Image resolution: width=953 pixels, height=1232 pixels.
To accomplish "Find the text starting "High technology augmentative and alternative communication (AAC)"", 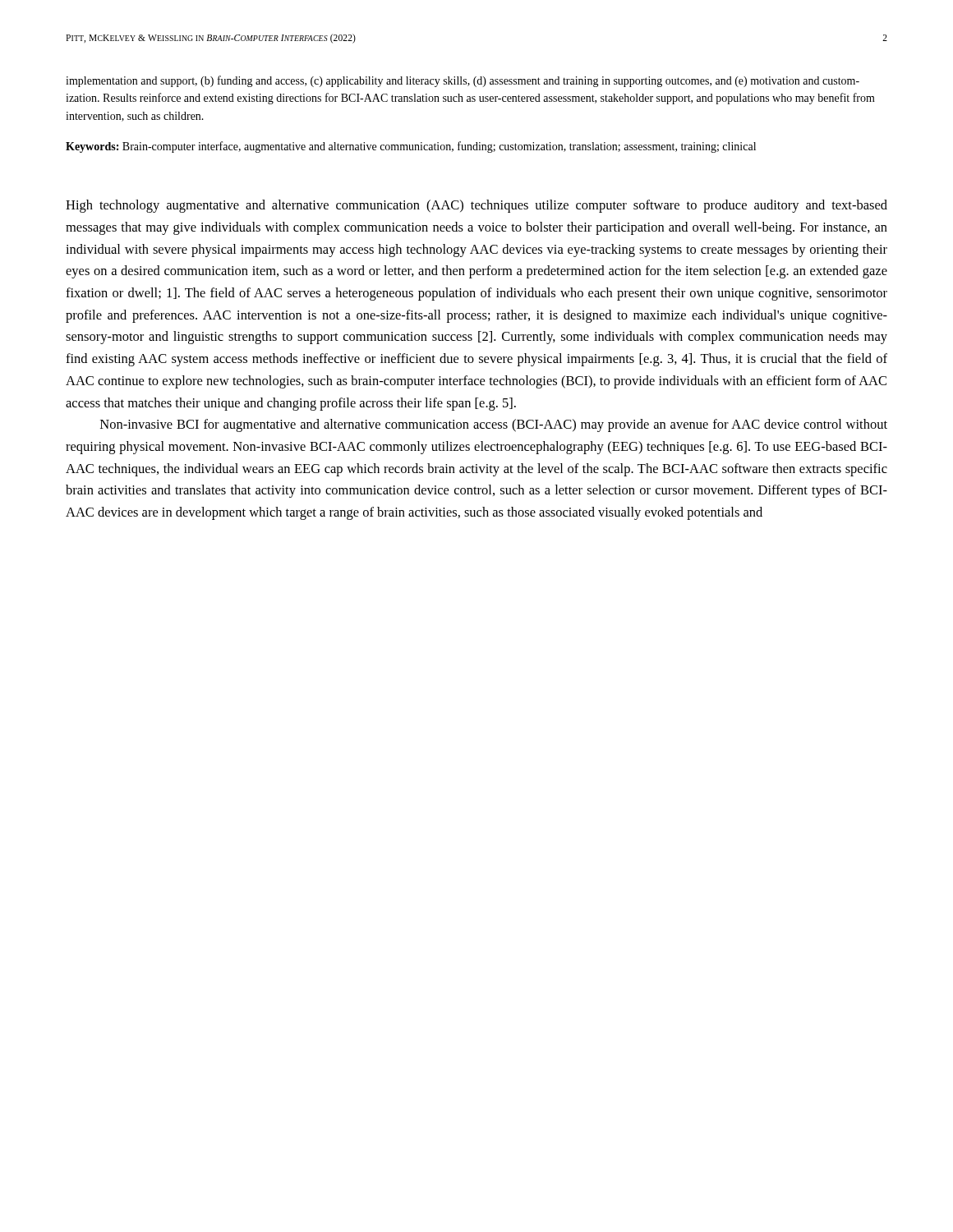I will pyautogui.click(x=476, y=359).
